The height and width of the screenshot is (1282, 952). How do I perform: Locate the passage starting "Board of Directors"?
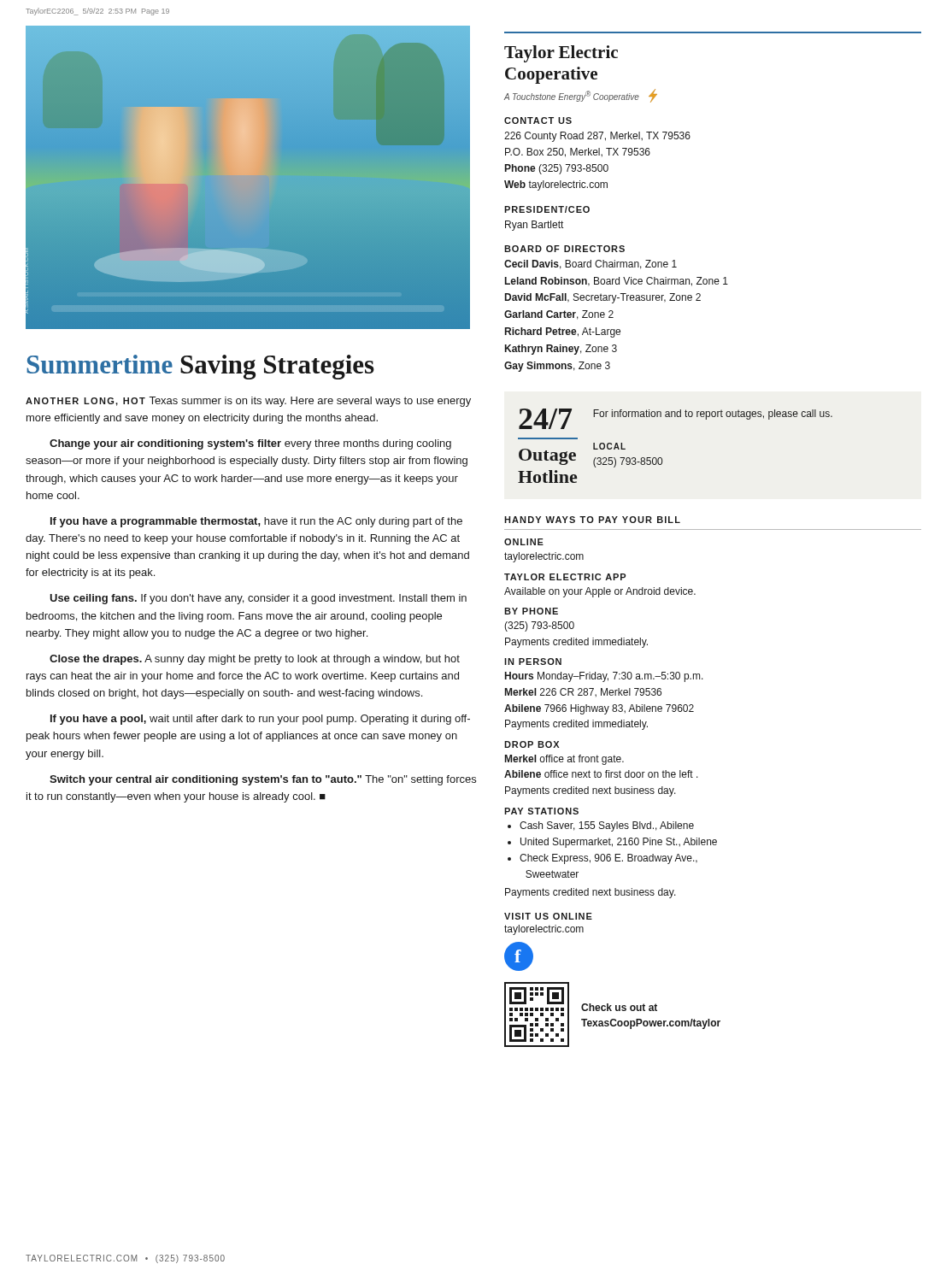(565, 249)
